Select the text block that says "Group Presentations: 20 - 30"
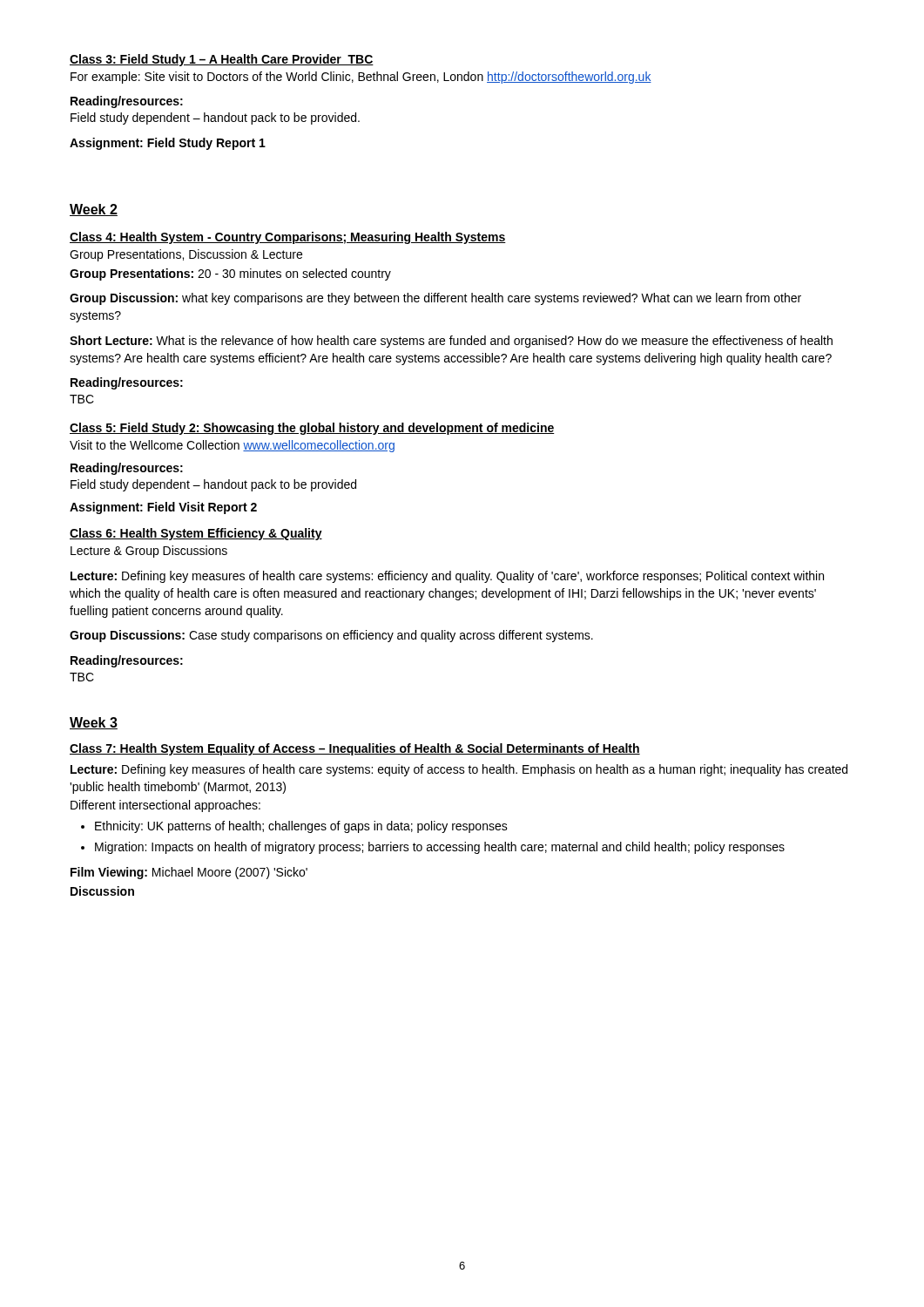924x1307 pixels. click(230, 273)
